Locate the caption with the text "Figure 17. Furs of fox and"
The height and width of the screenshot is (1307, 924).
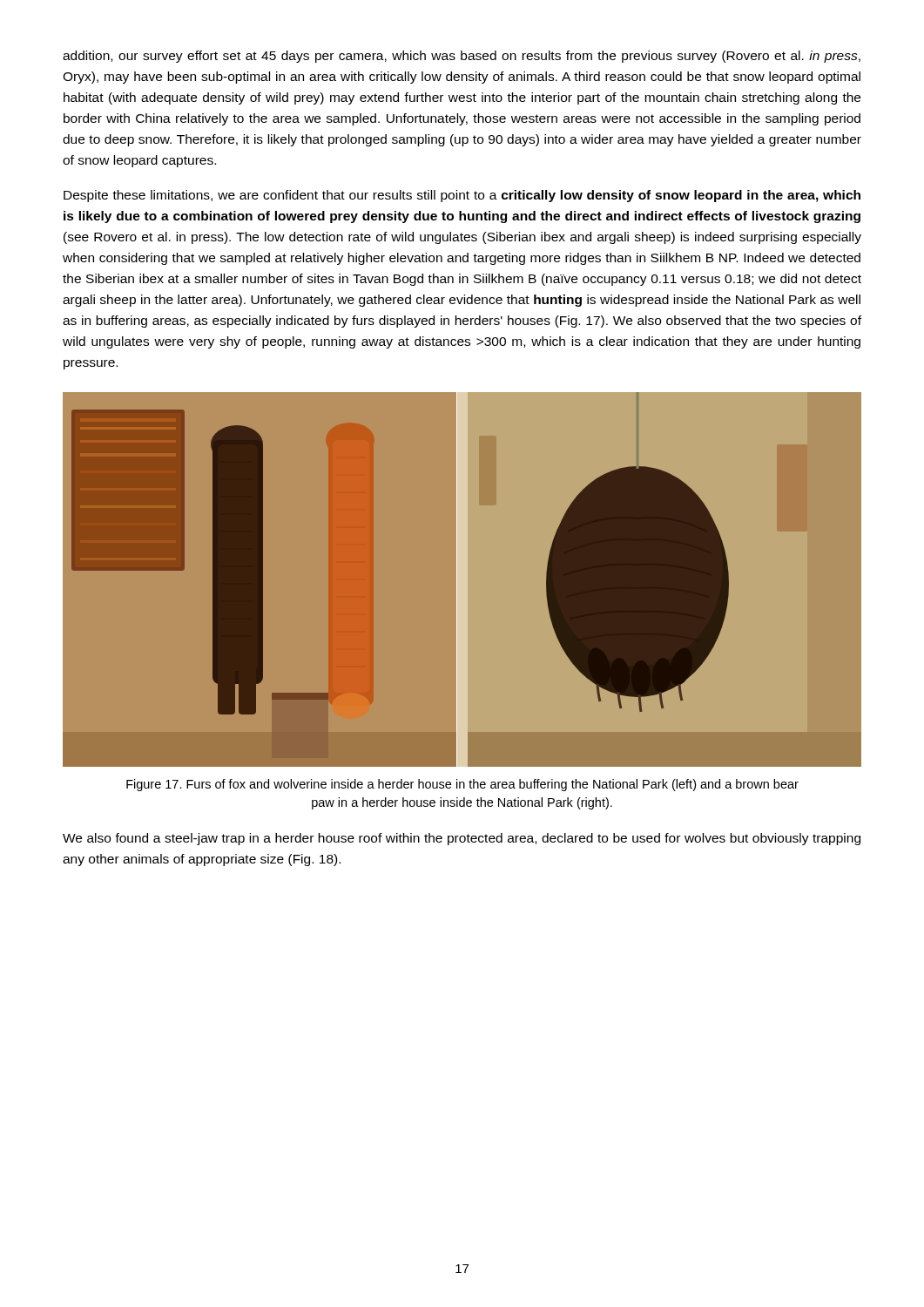point(462,794)
